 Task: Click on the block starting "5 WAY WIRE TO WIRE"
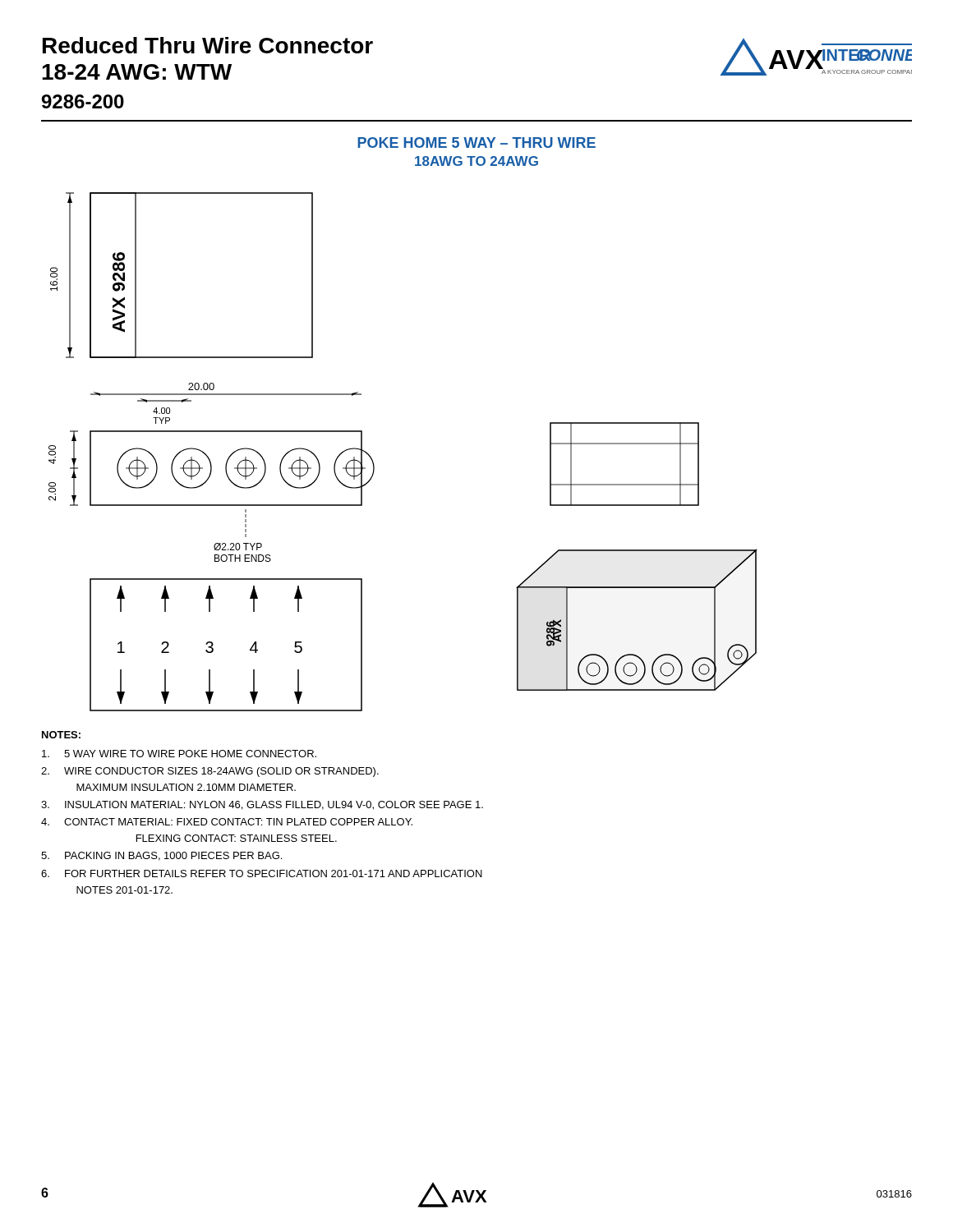(x=179, y=754)
